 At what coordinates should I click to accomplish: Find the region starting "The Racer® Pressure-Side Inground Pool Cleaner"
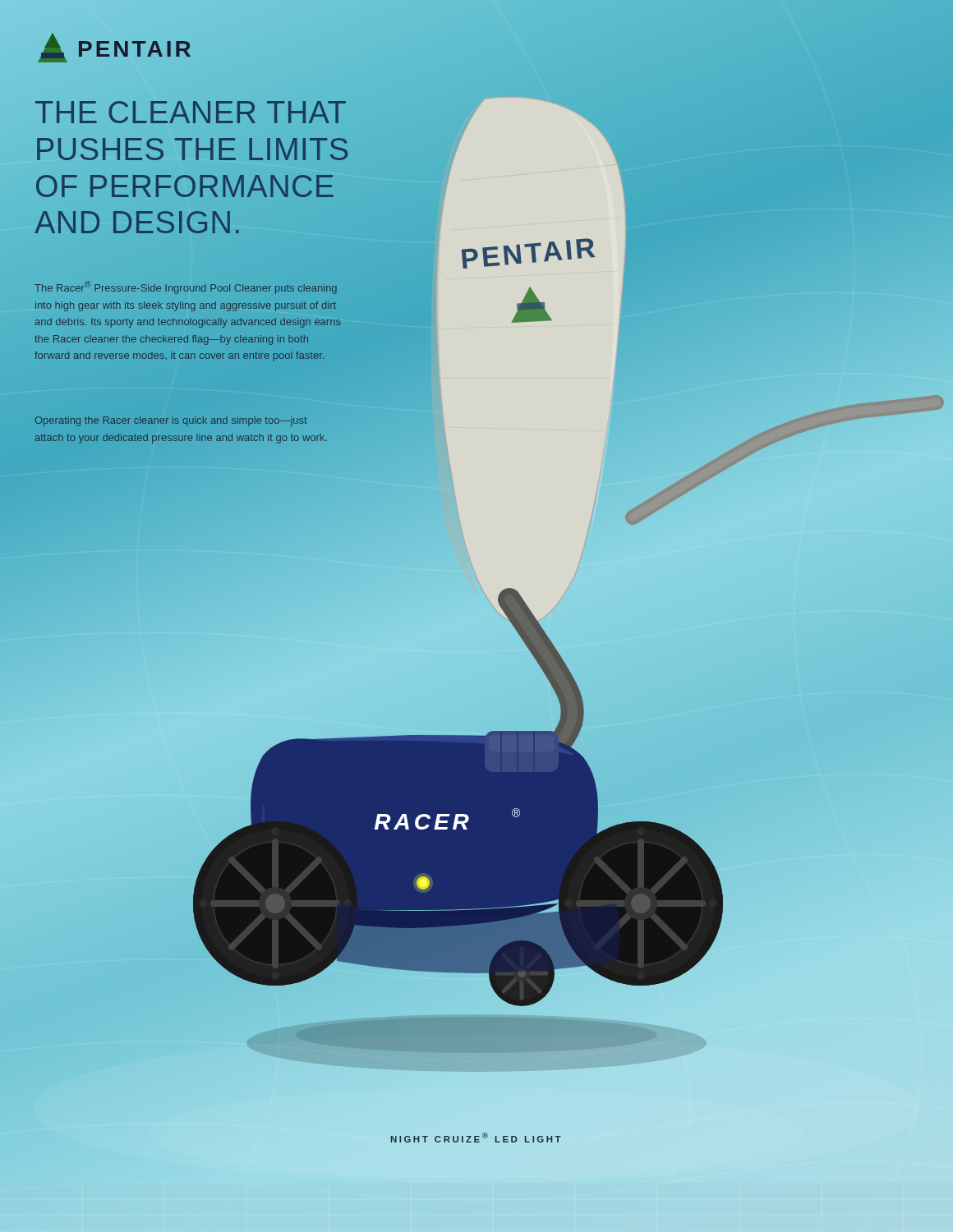[x=188, y=321]
